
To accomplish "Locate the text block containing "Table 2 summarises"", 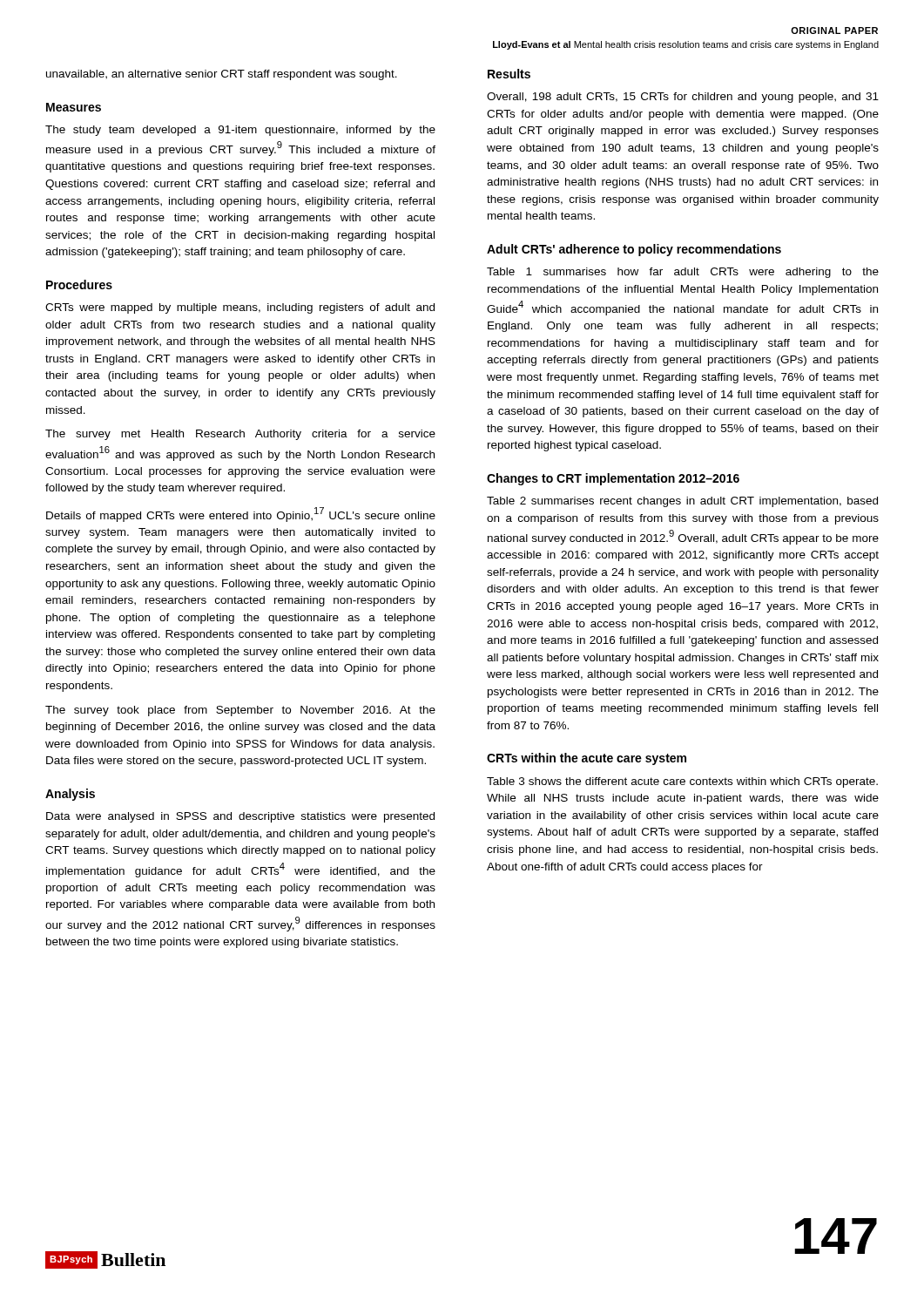I will (683, 613).
